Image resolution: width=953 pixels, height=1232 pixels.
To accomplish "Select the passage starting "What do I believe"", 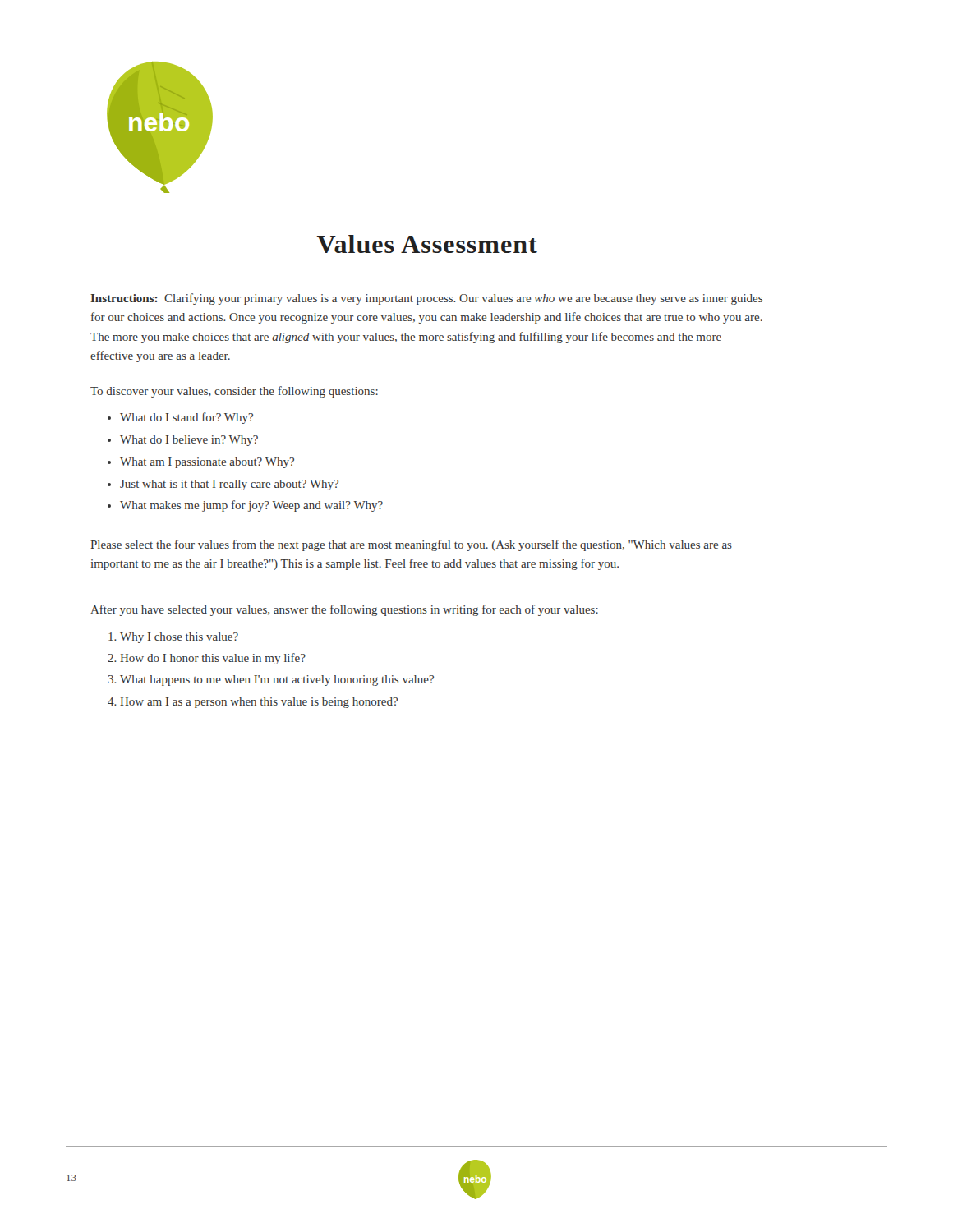I will point(183,441).
